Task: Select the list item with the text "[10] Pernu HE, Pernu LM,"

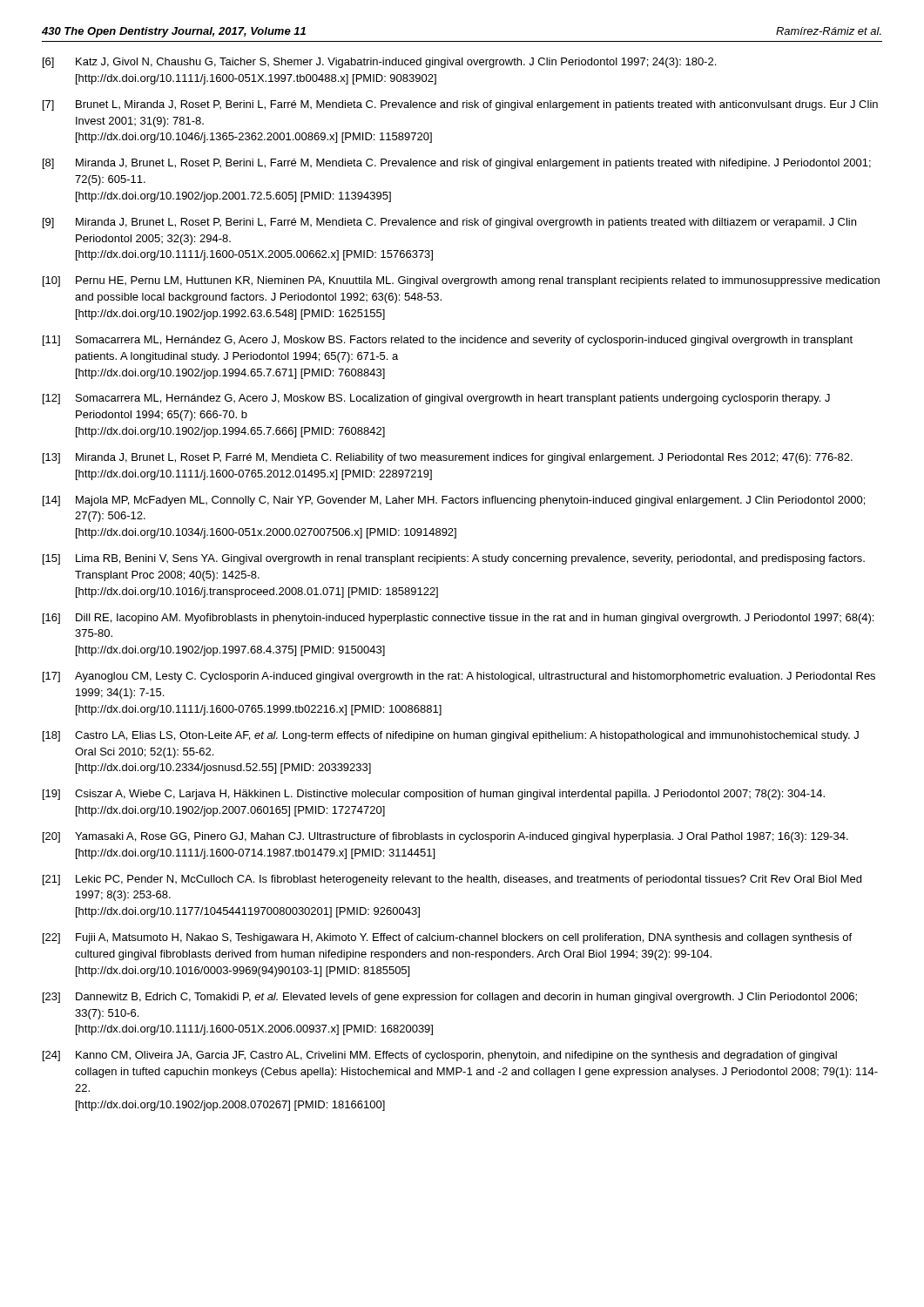Action: click(x=461, y=281)
